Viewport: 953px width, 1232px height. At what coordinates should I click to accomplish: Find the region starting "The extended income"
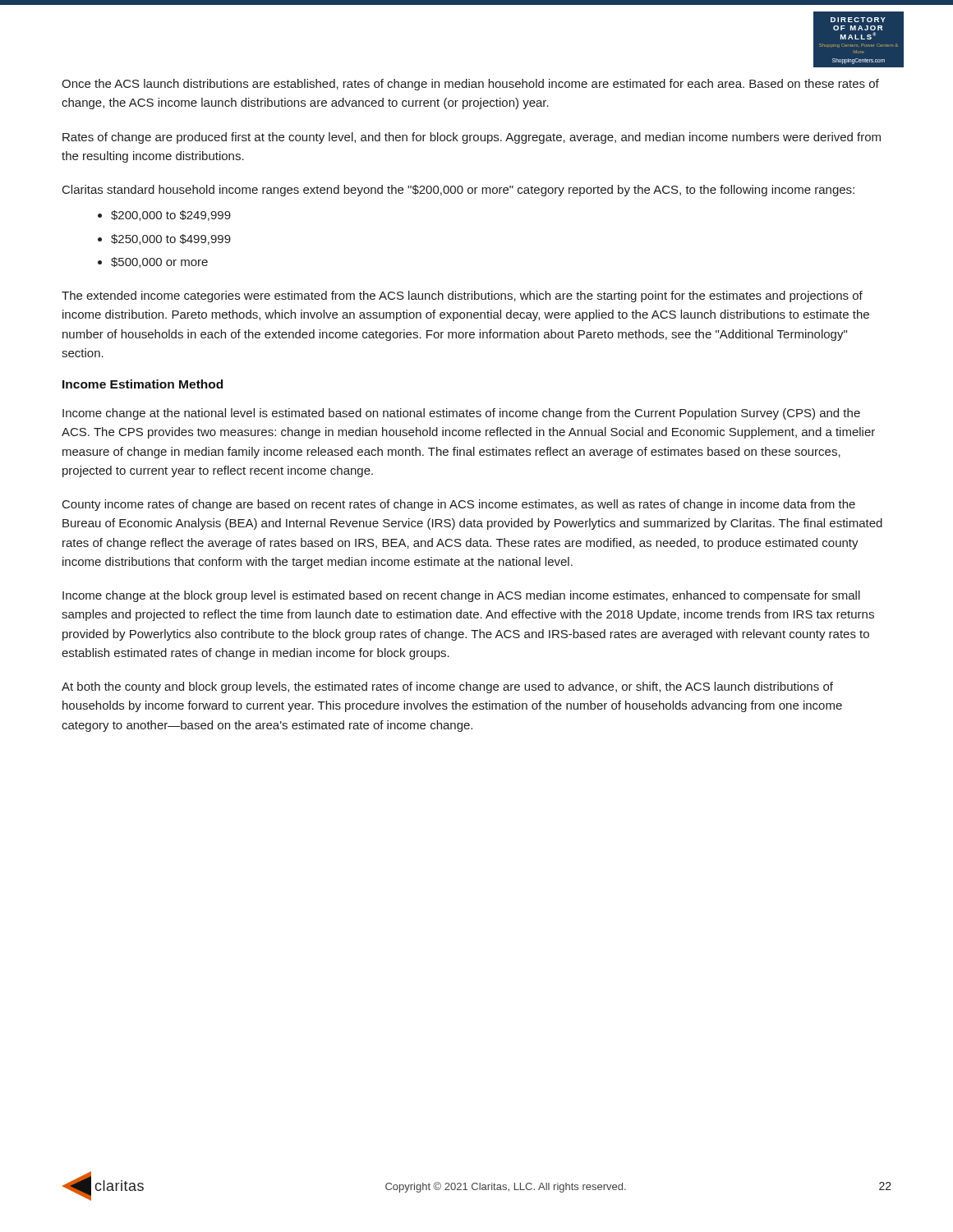[x=466, y=324]
